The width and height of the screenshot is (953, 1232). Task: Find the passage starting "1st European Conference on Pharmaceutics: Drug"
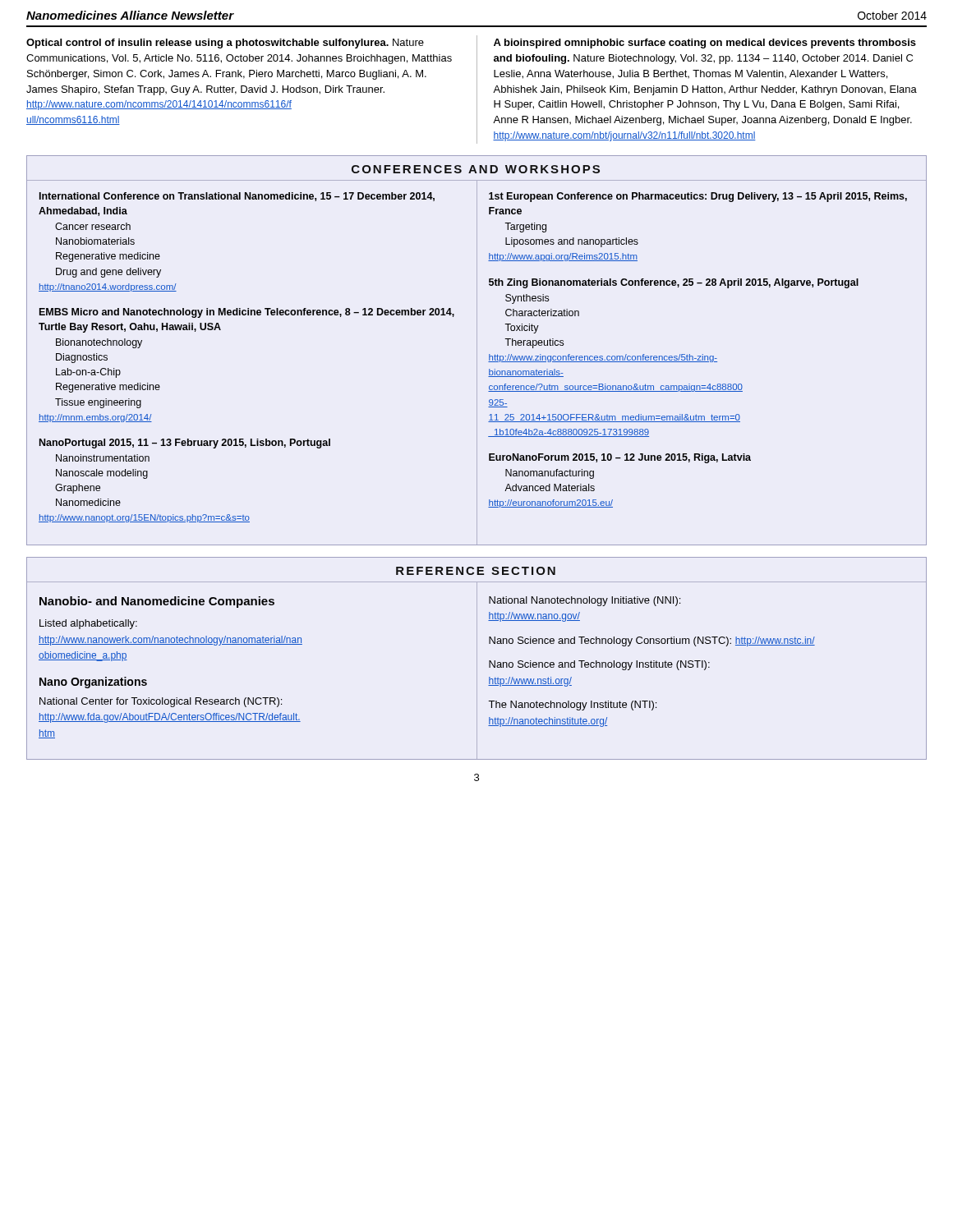pyautogui.click(x=698, y=204)
